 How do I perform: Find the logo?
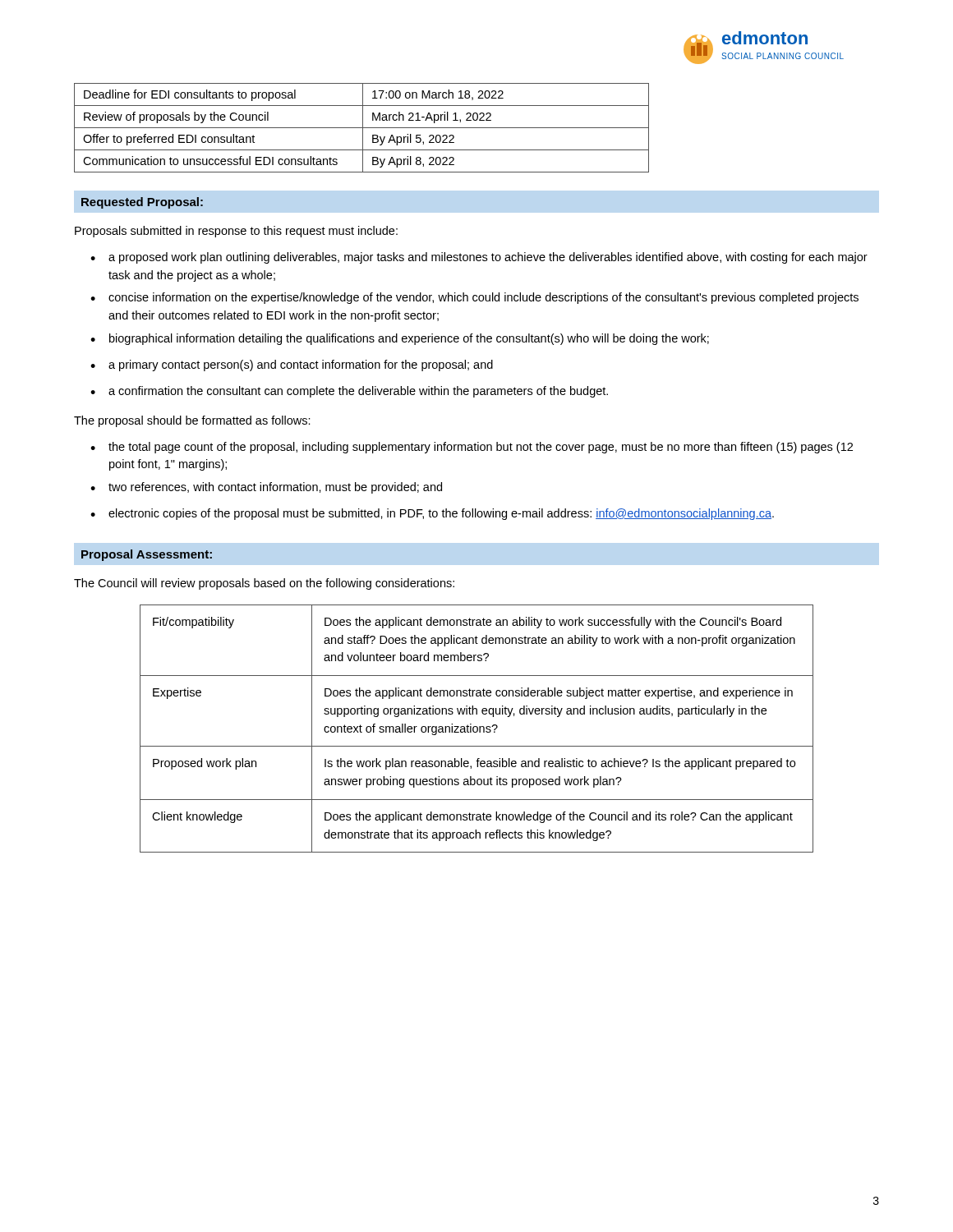pyautogui.click(x=780, y=51)
